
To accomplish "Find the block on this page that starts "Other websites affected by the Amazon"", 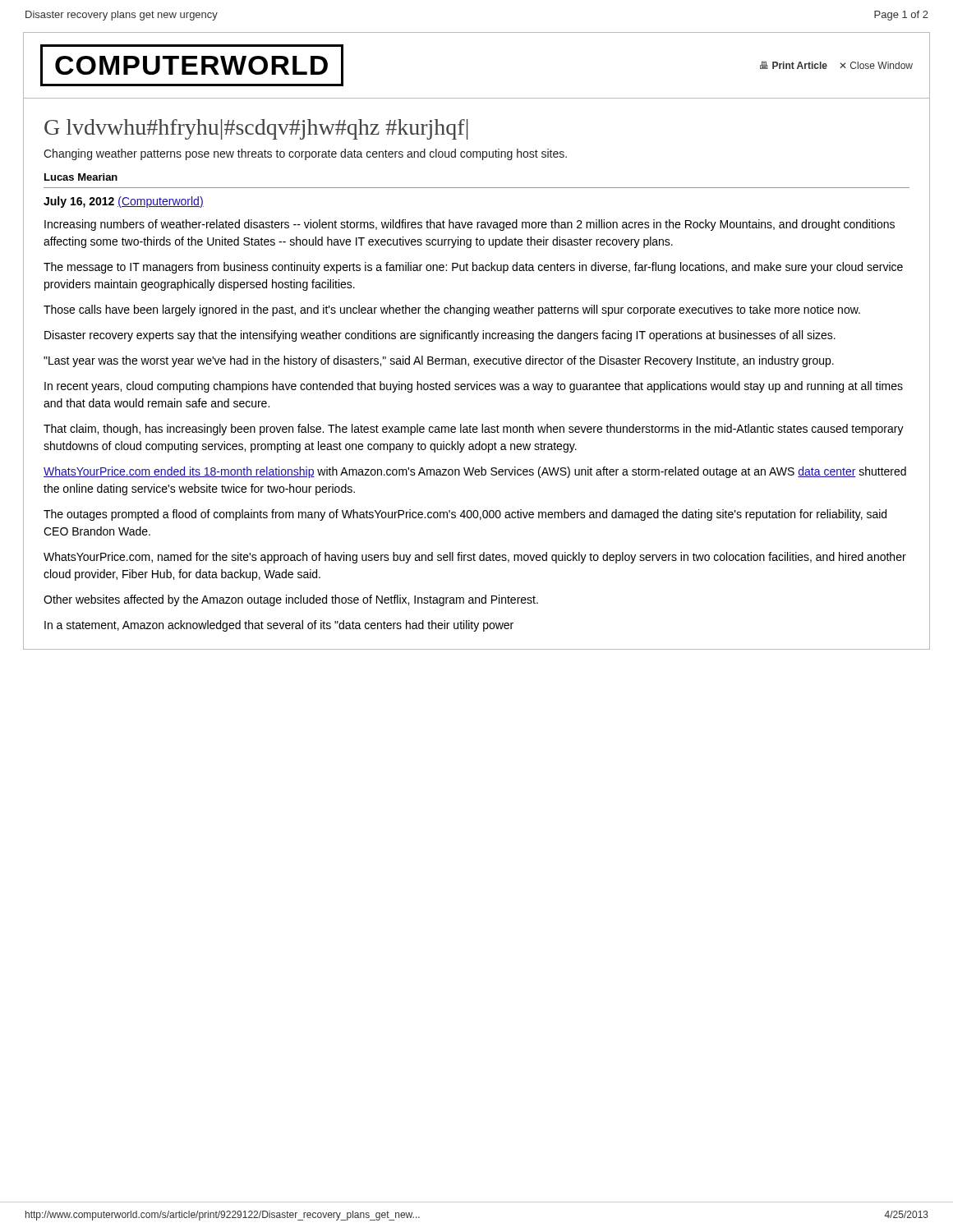I will pos(291,599).
